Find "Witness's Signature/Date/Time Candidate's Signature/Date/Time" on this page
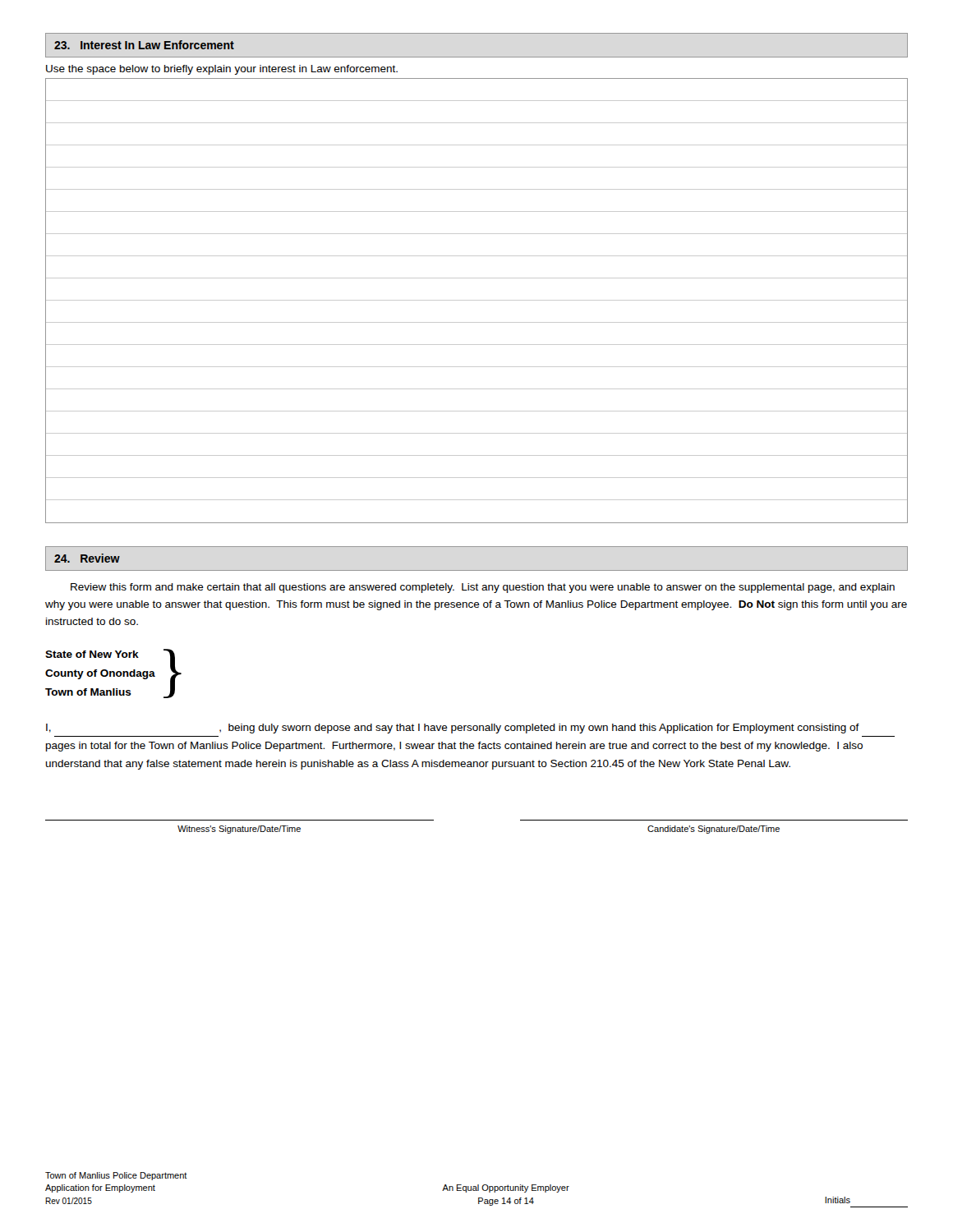Screen dimensions: 1232x953 [x=238, y=829]
